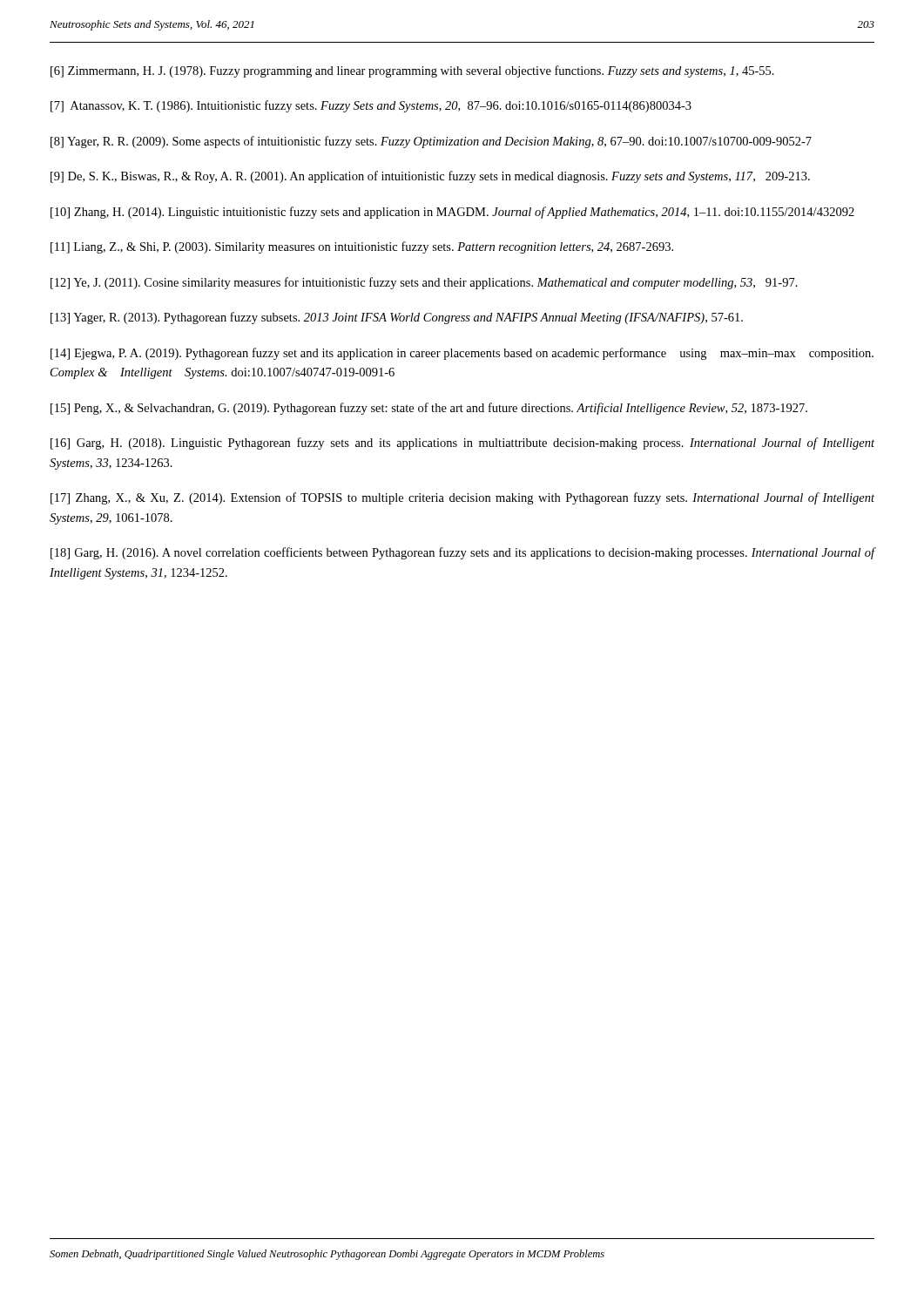Point to the region starting "[16] Garg, H. (2018)."
The width and height of the screenshot is (924, 1307).
(462, 453)
